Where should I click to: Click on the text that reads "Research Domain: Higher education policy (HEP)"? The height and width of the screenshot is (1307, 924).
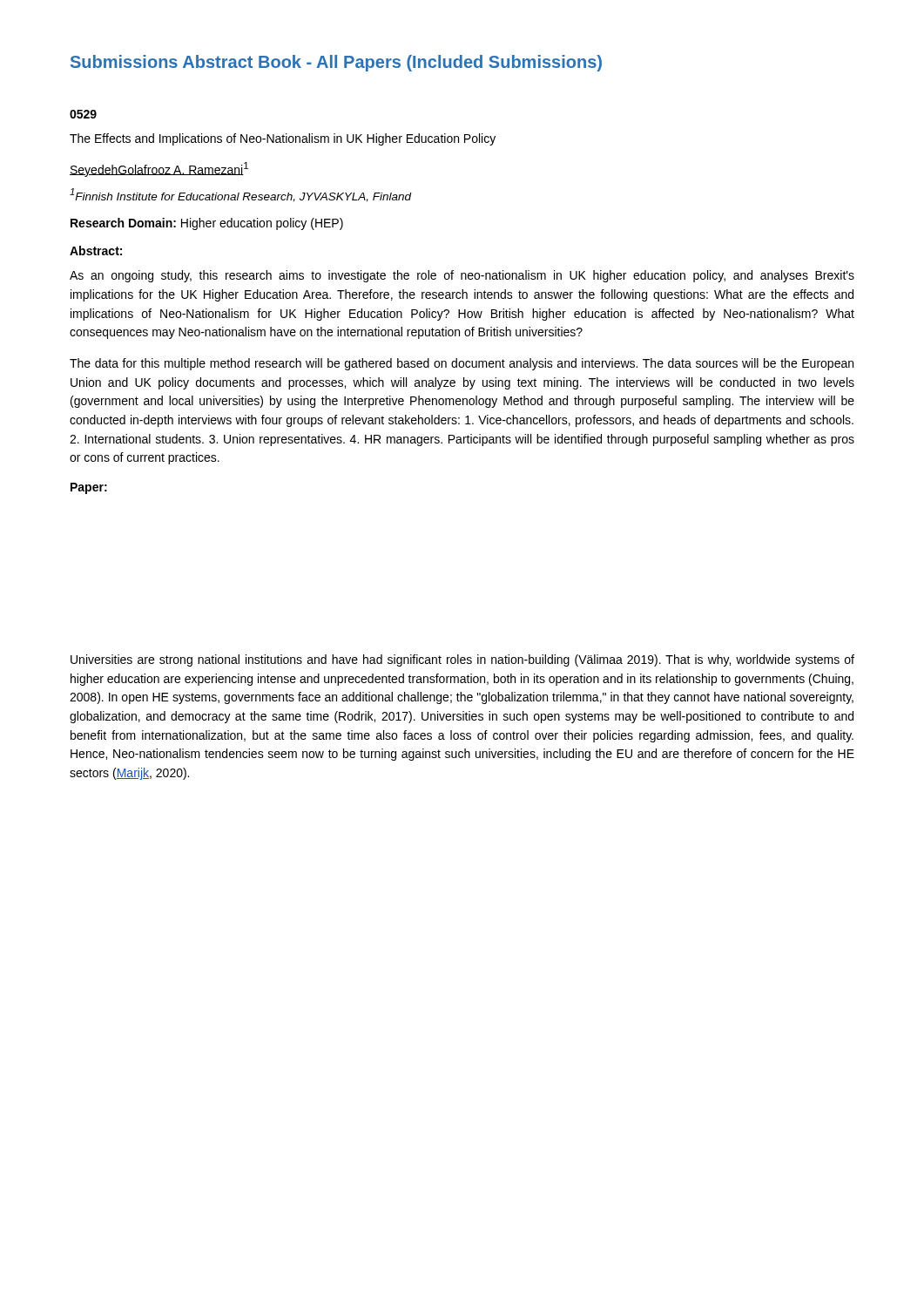click(x=207, y=223)
